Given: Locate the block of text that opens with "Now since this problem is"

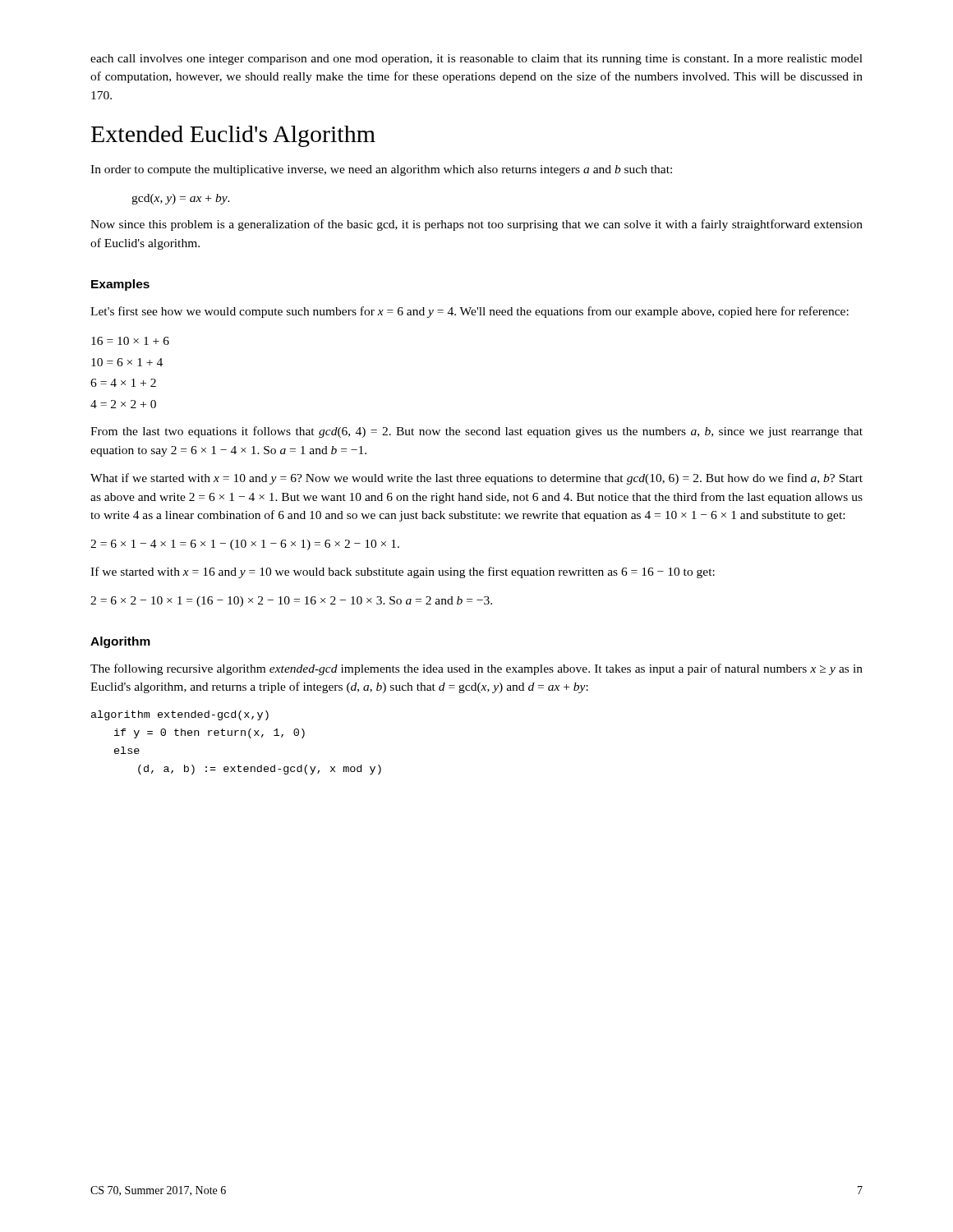Looking at the screenshot, I should [x=476, y=233].
